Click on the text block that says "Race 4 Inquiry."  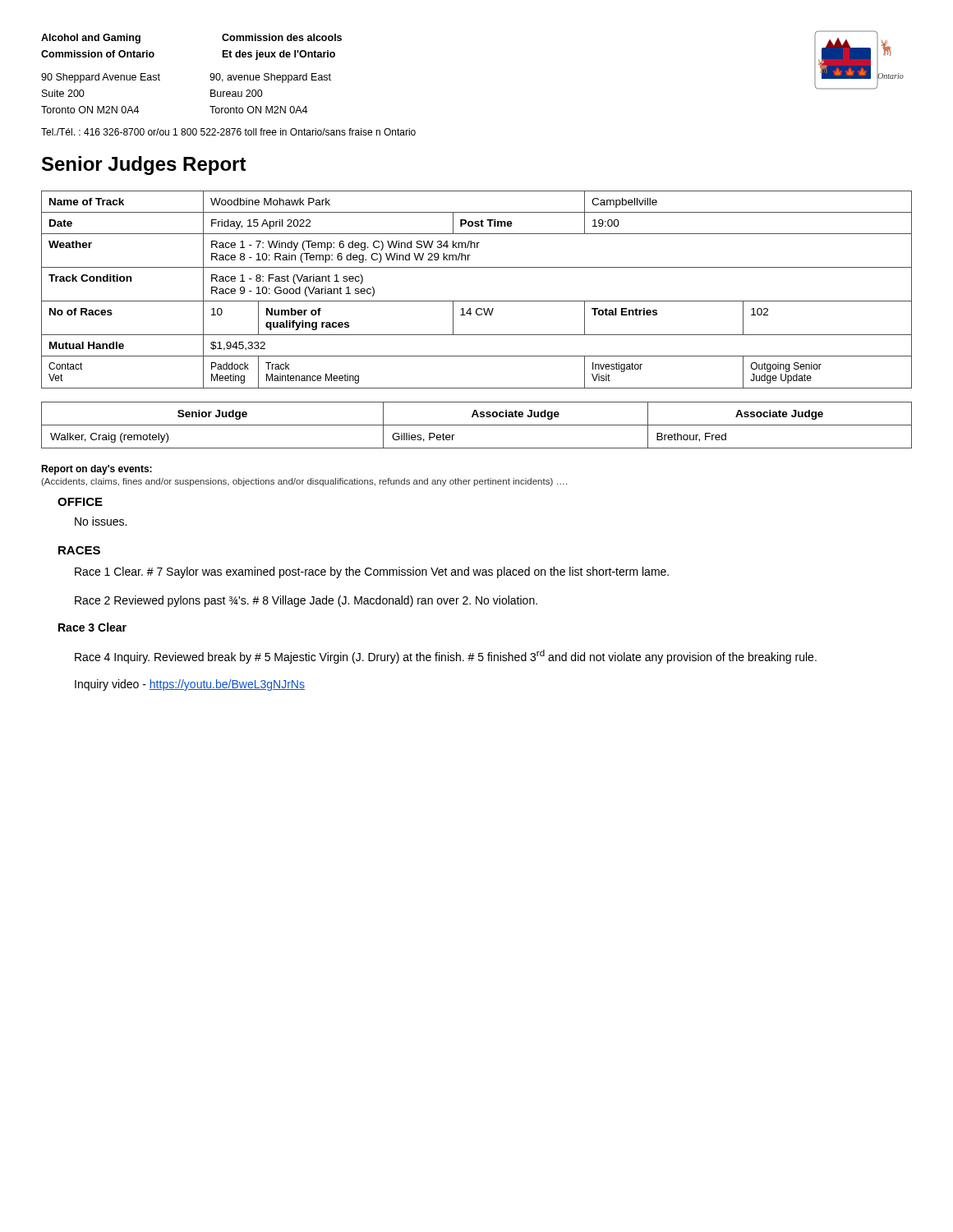(446, 655)
